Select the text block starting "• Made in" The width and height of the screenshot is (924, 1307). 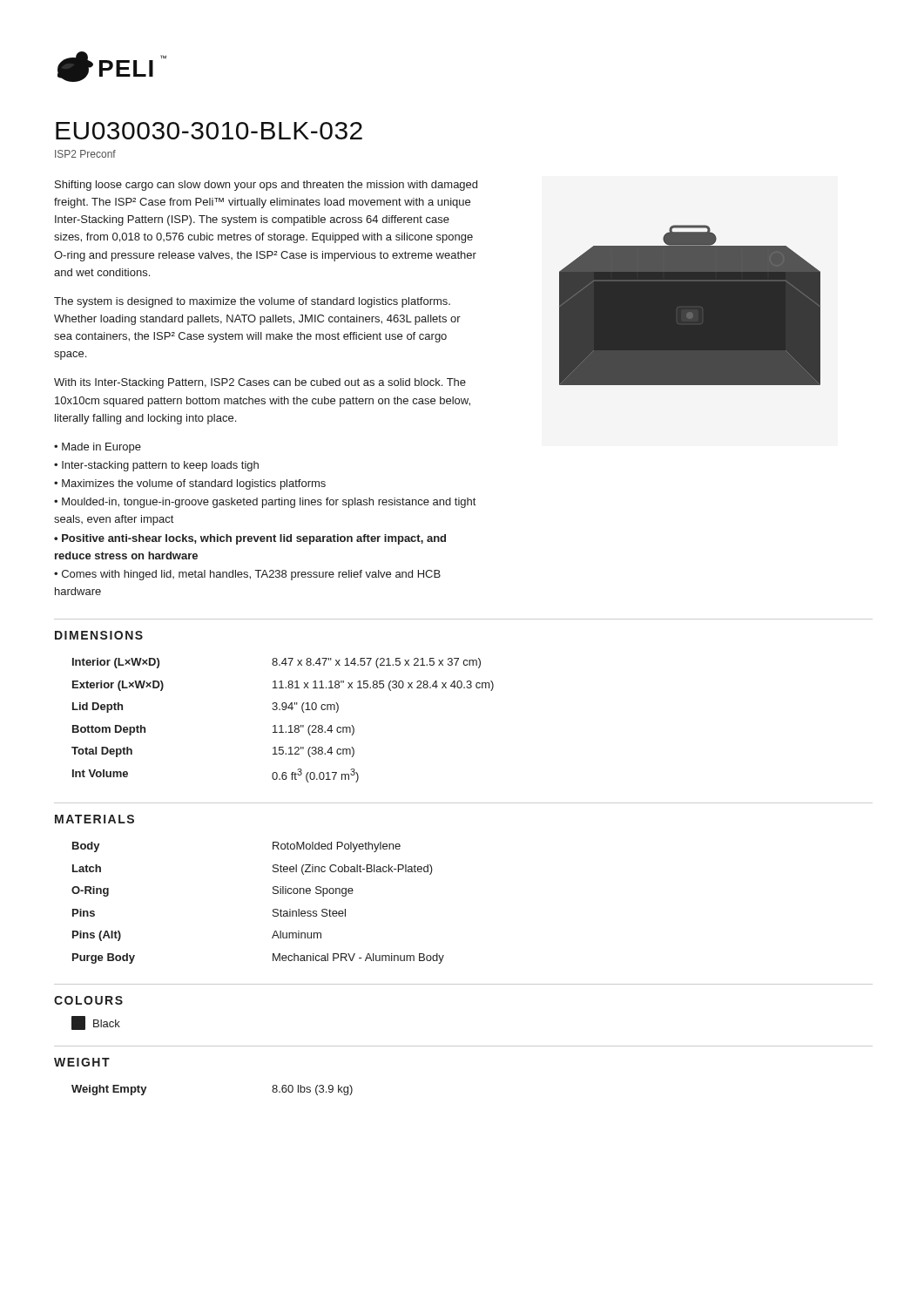pyautogui.click(x=97, y=446)
